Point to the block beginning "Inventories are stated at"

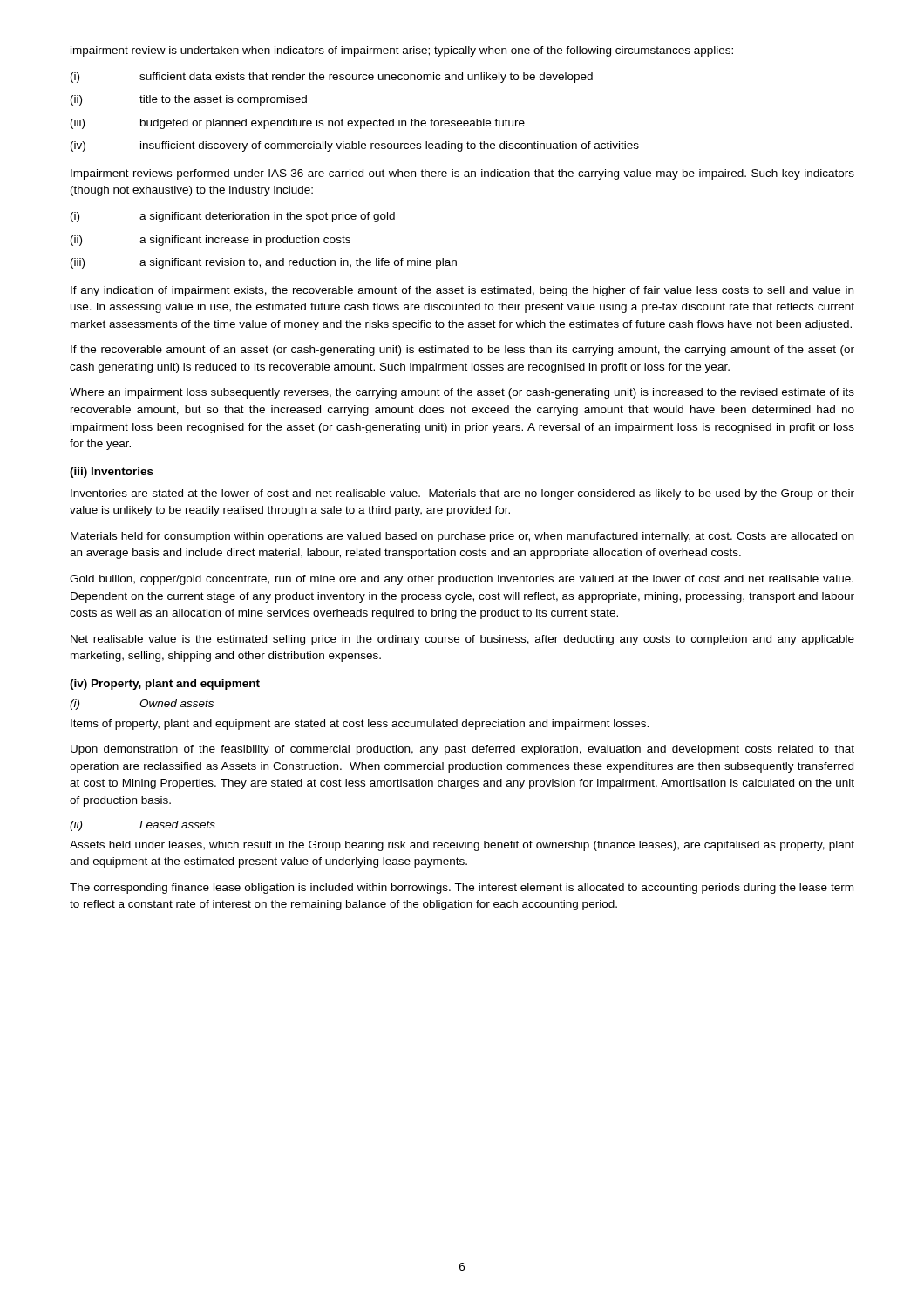coord(462,502)
